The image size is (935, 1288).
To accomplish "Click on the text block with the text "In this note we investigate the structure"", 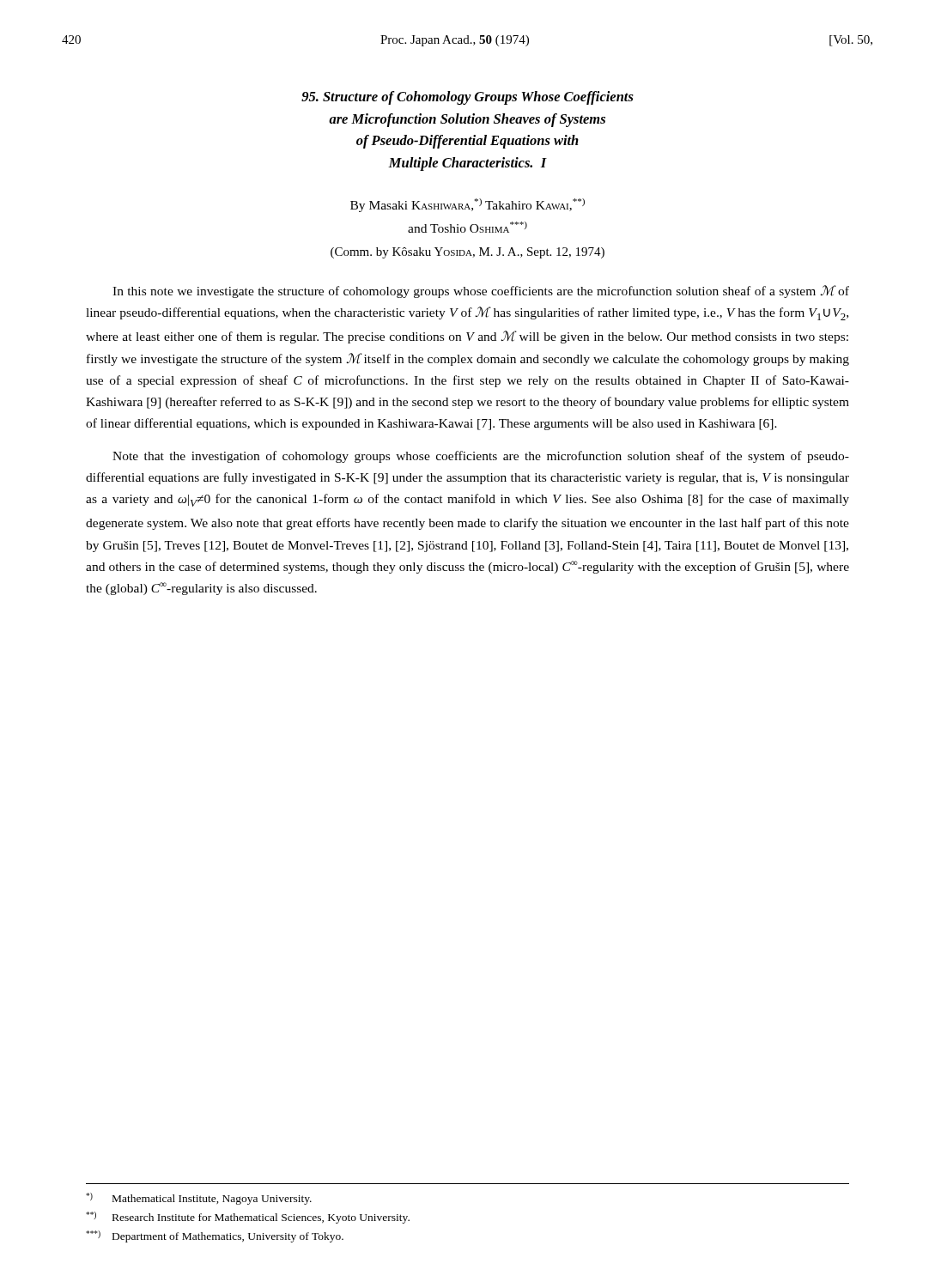I will coord(468,357).
